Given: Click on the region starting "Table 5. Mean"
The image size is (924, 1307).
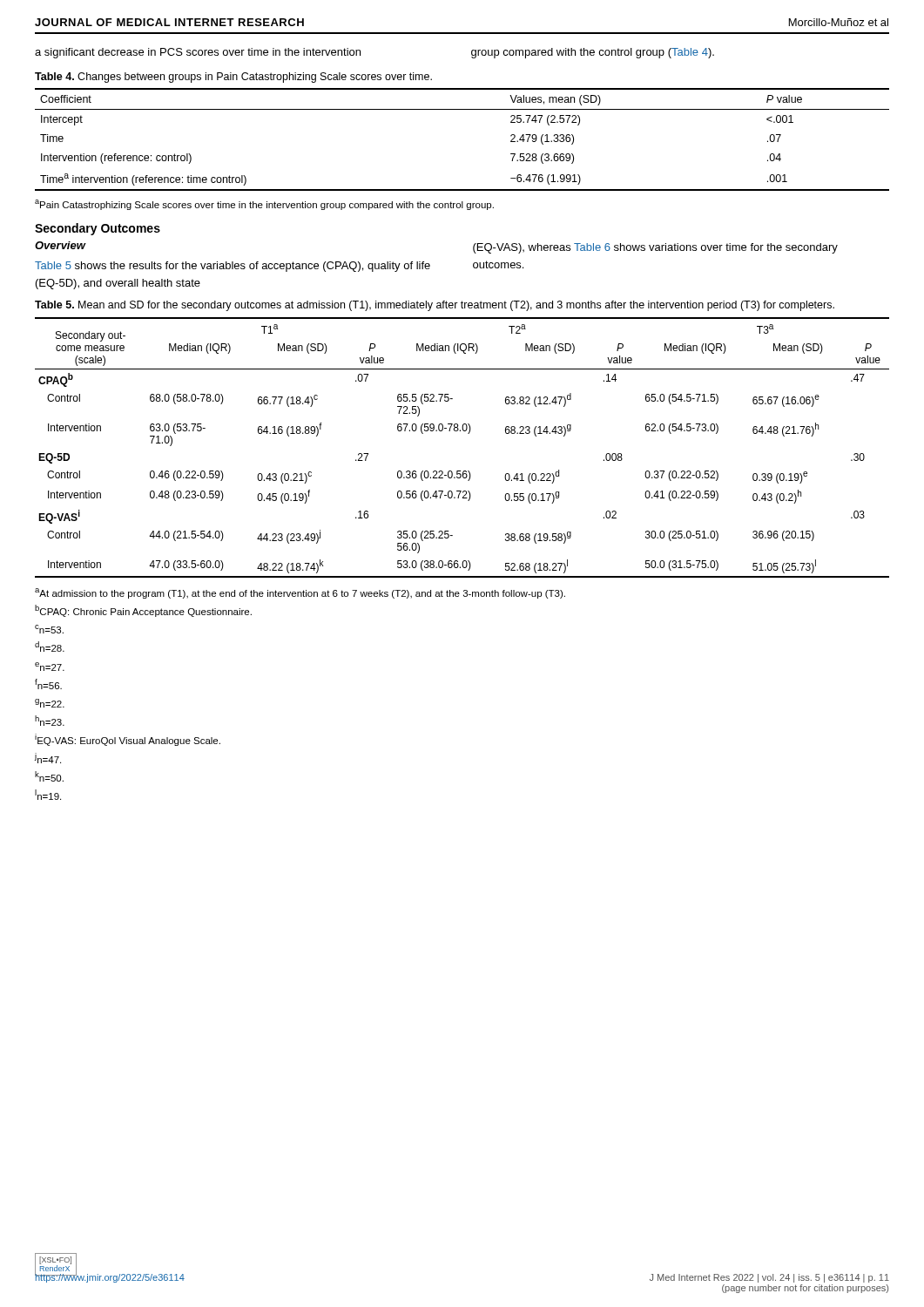Looking at the screenshot, I should [435, 305].
